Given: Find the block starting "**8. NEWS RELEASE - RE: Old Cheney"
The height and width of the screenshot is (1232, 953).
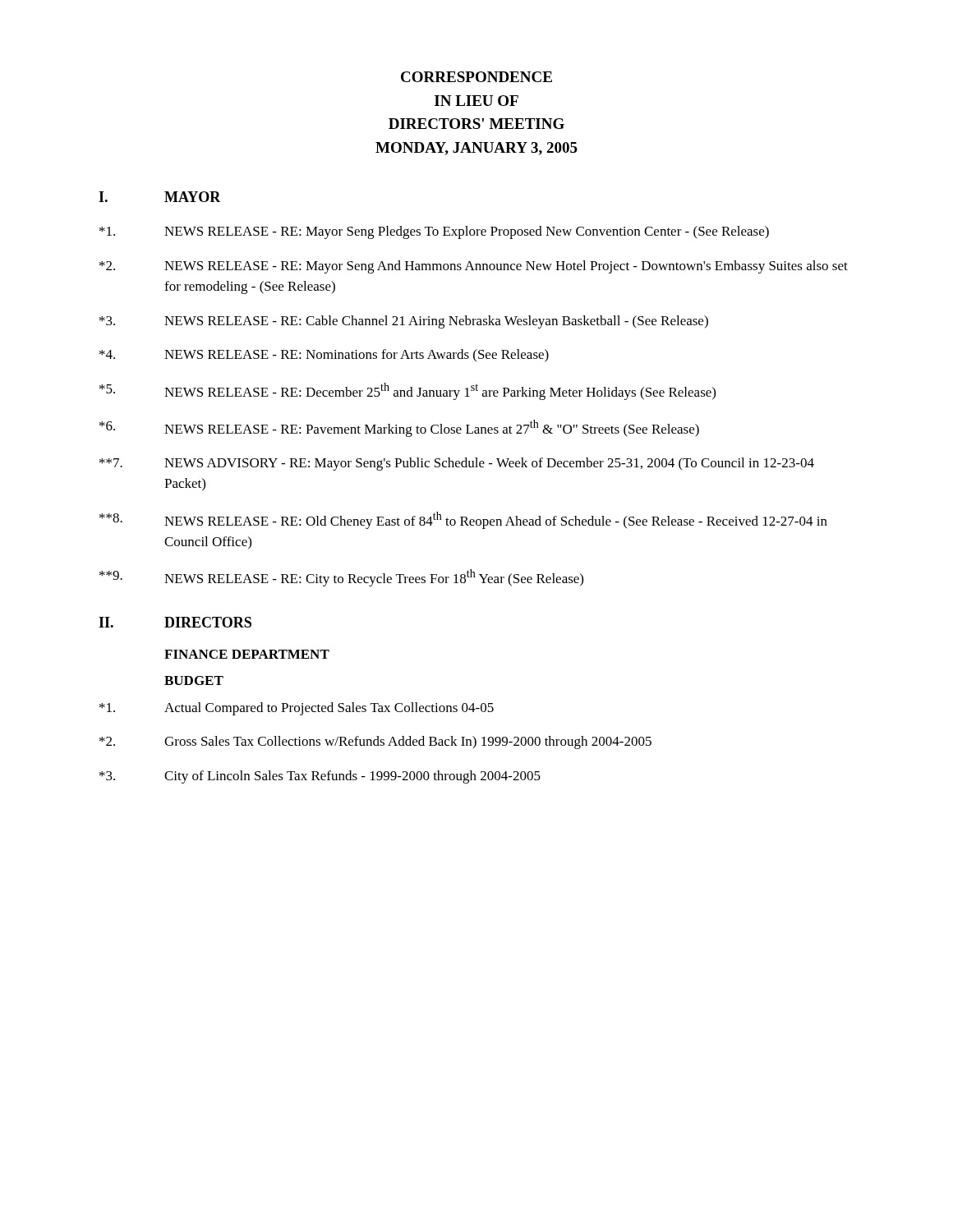Looking at the screenshot, I should [476, 530].
